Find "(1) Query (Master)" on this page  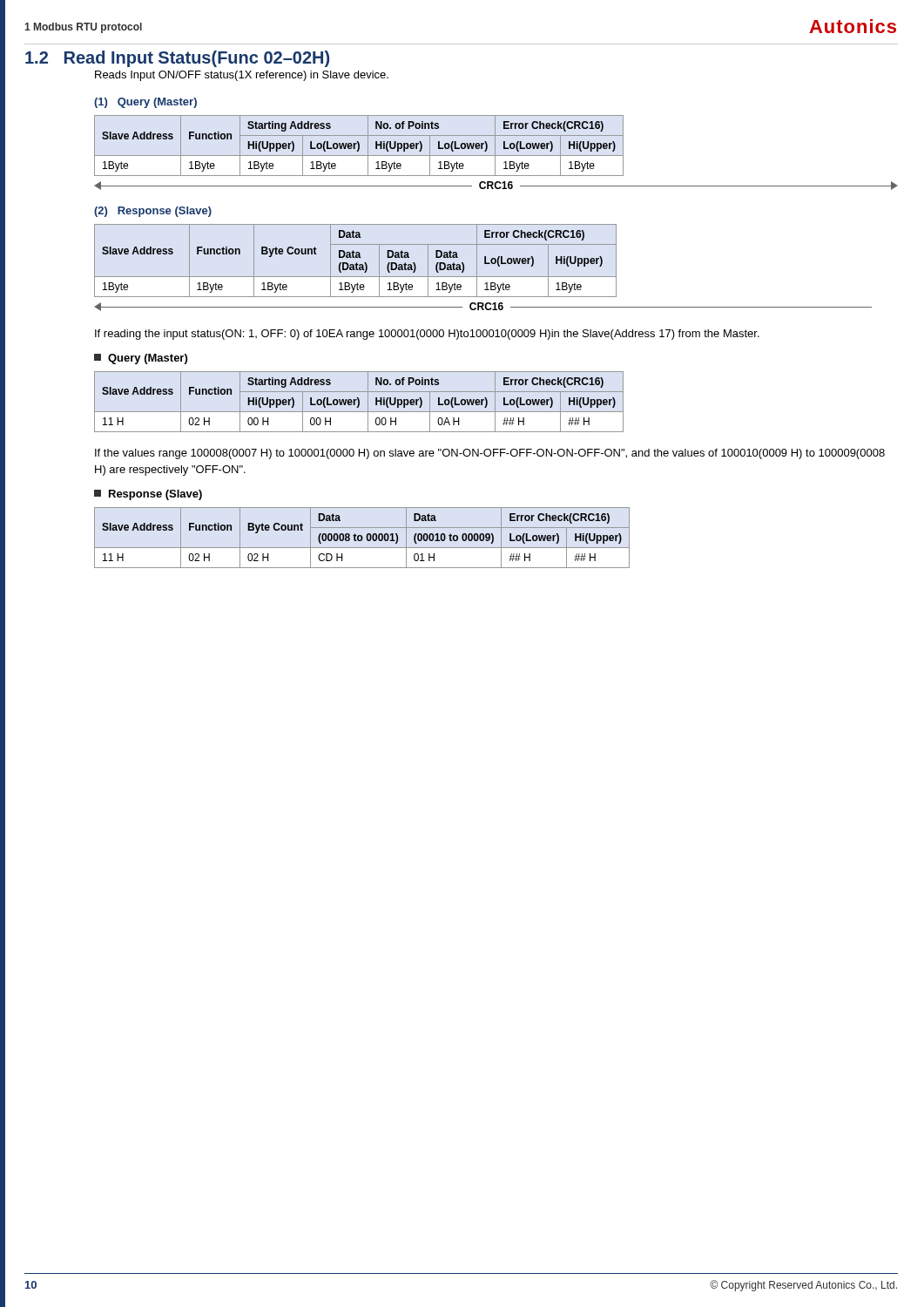pos(146,102)
